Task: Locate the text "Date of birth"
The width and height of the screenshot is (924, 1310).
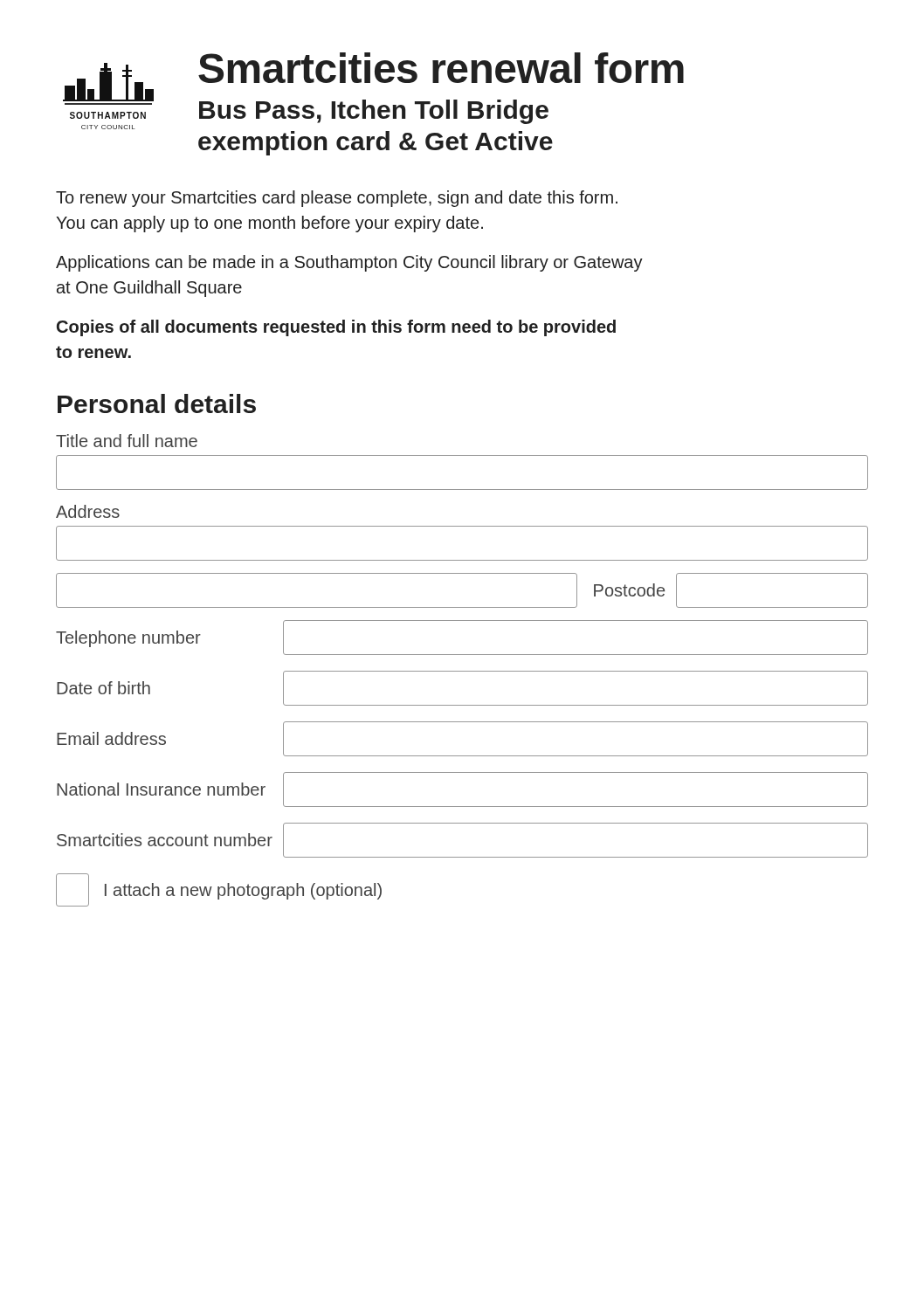Action: 103,688
